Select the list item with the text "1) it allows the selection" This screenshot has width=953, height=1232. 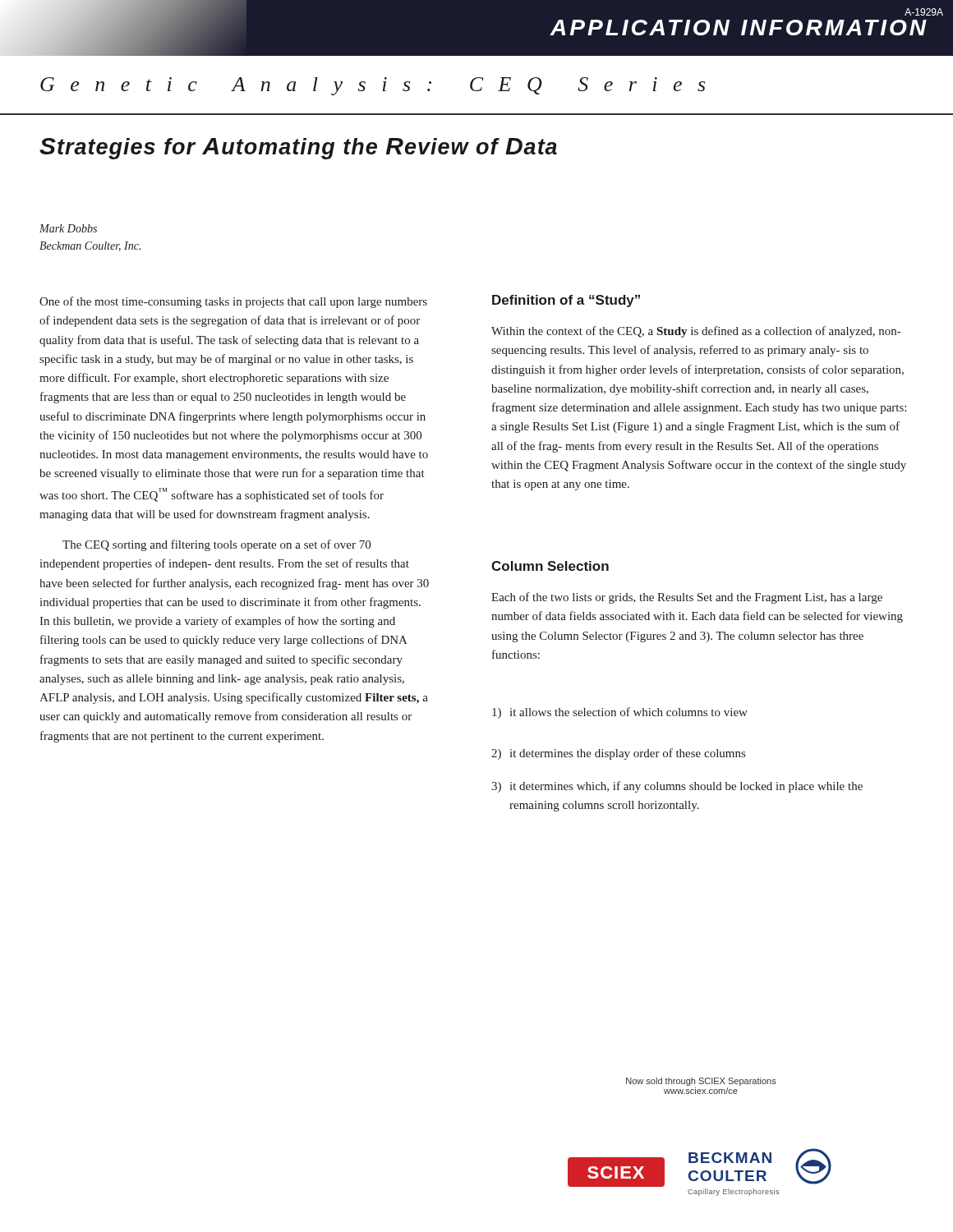click(x=701, y=712)
